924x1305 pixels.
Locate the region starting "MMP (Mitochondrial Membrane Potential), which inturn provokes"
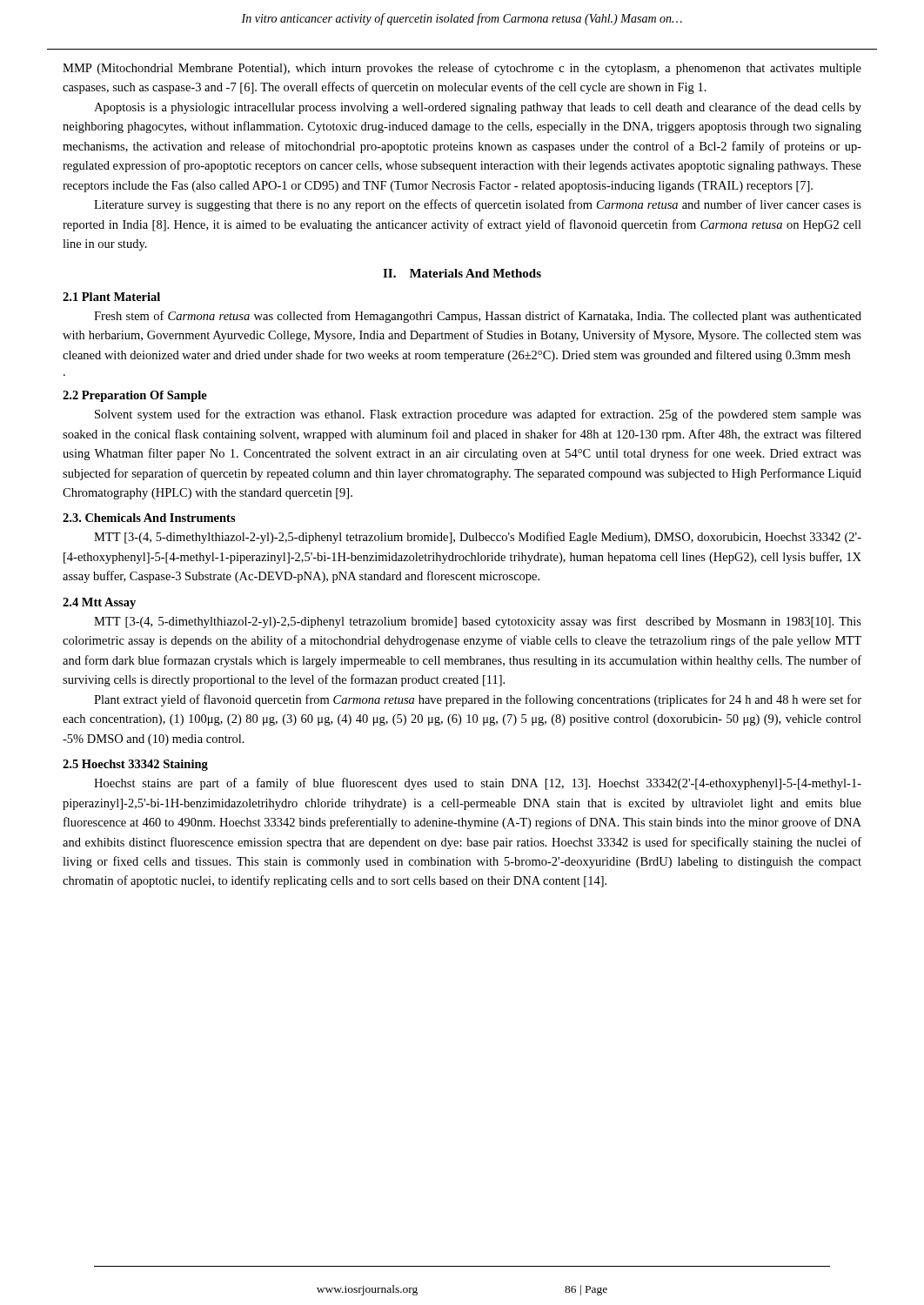[x=462, y=78]
